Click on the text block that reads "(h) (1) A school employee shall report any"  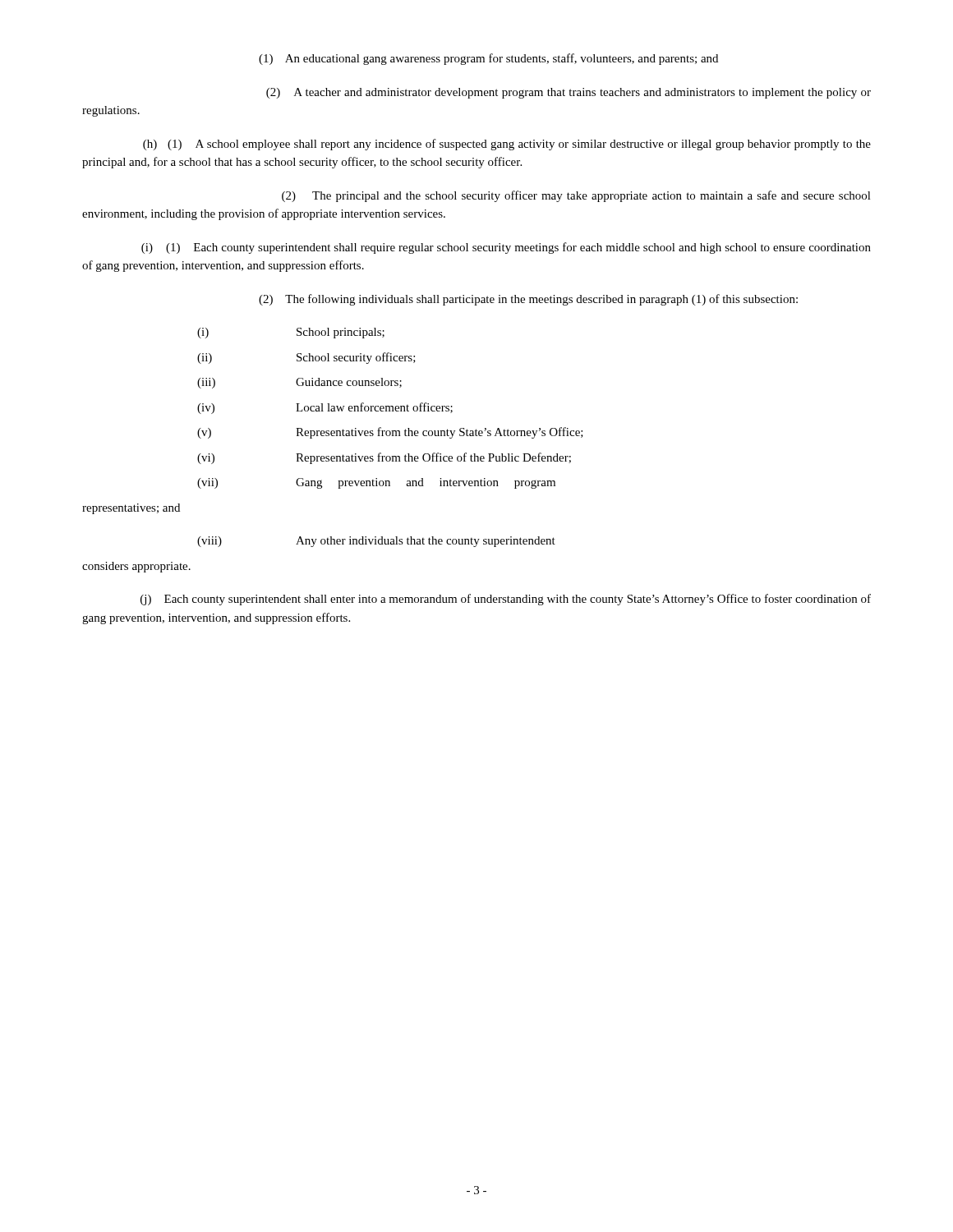(x=476, y=153)
